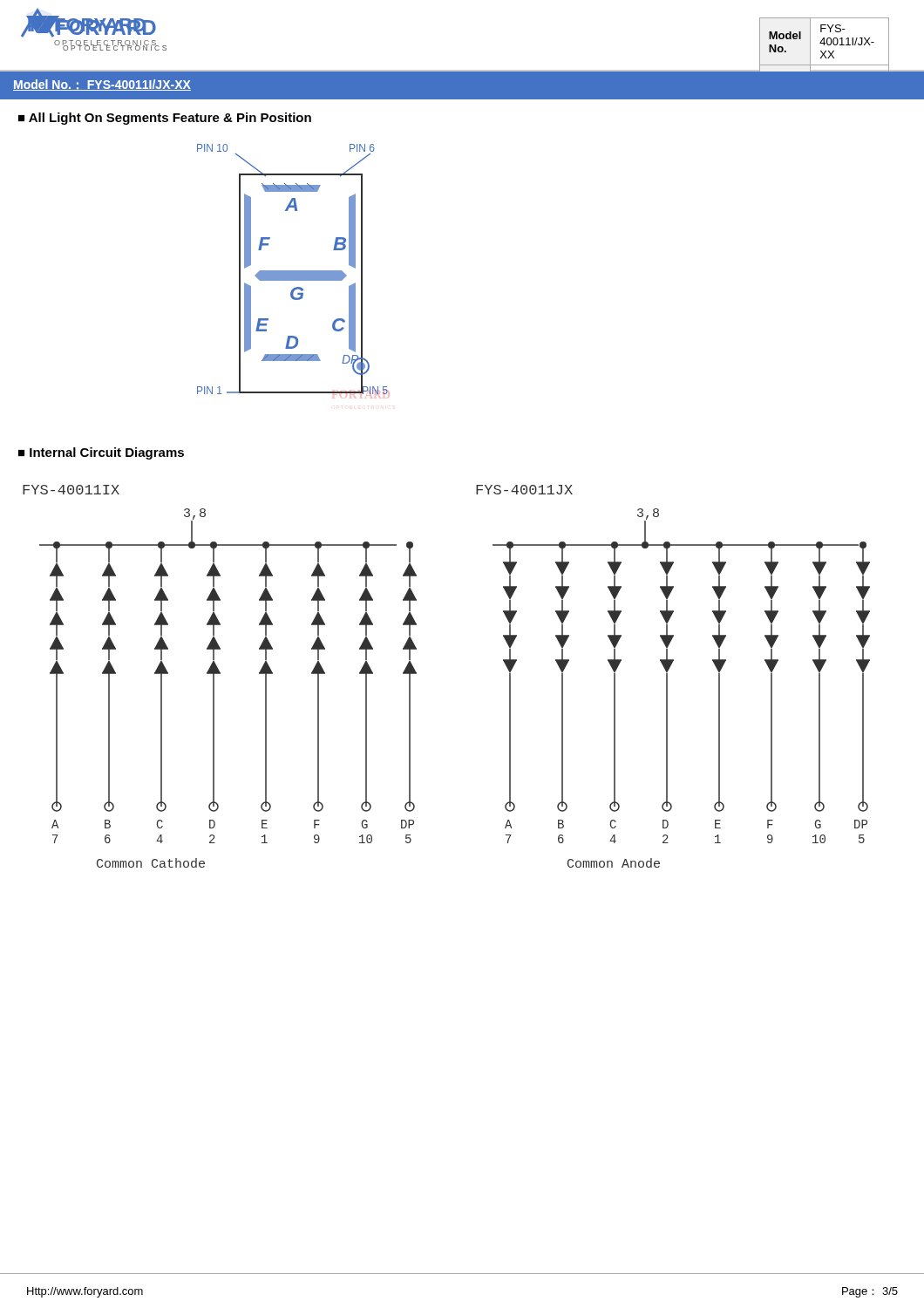Find the section header on this page that starts "■ All Light"

(x=165, y=117)
